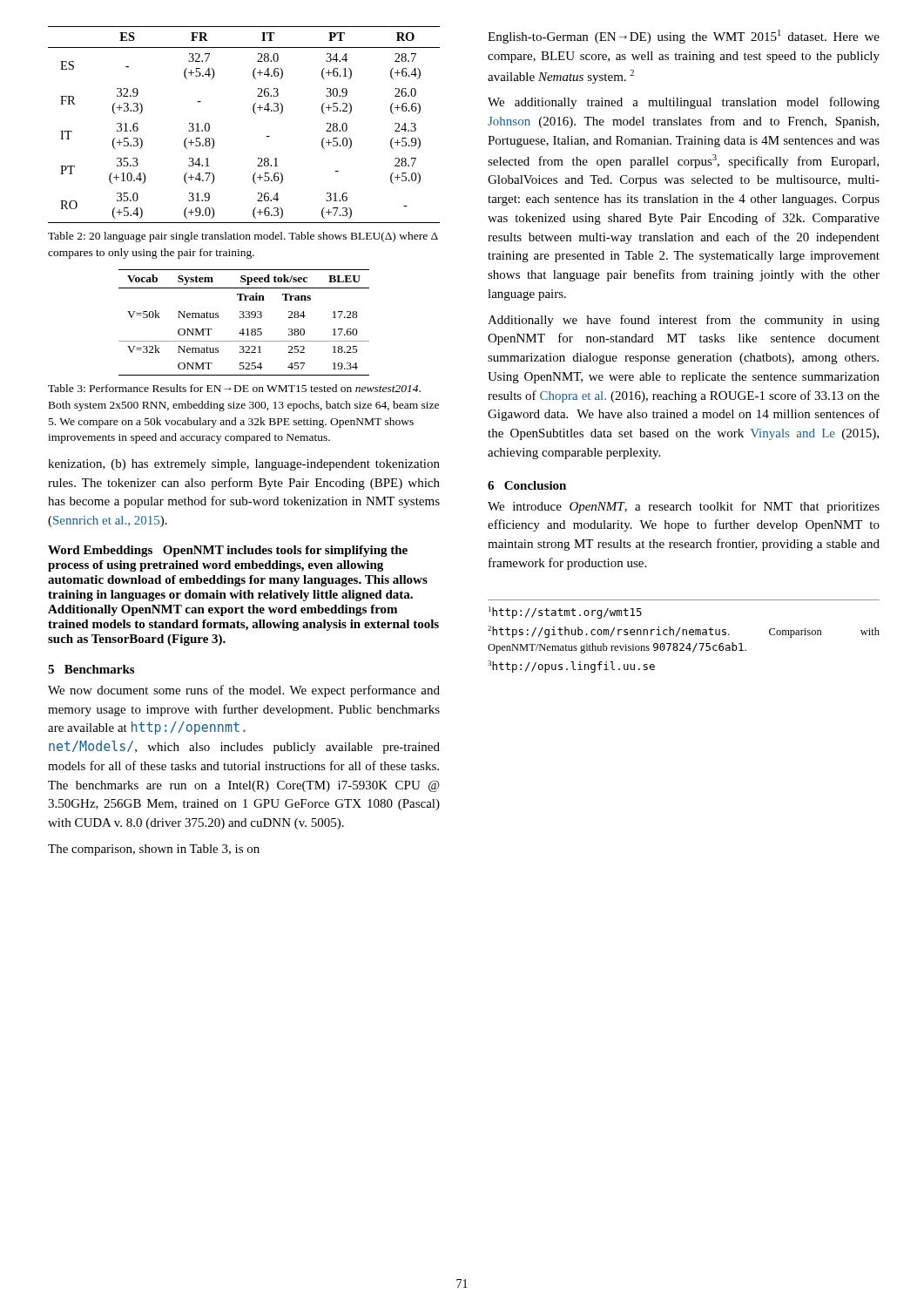This screenshot has height=1307, width=924.
Task: Locate the text block starting "We additionally trained a multilingual translation model"
Action: pos(684,199)
